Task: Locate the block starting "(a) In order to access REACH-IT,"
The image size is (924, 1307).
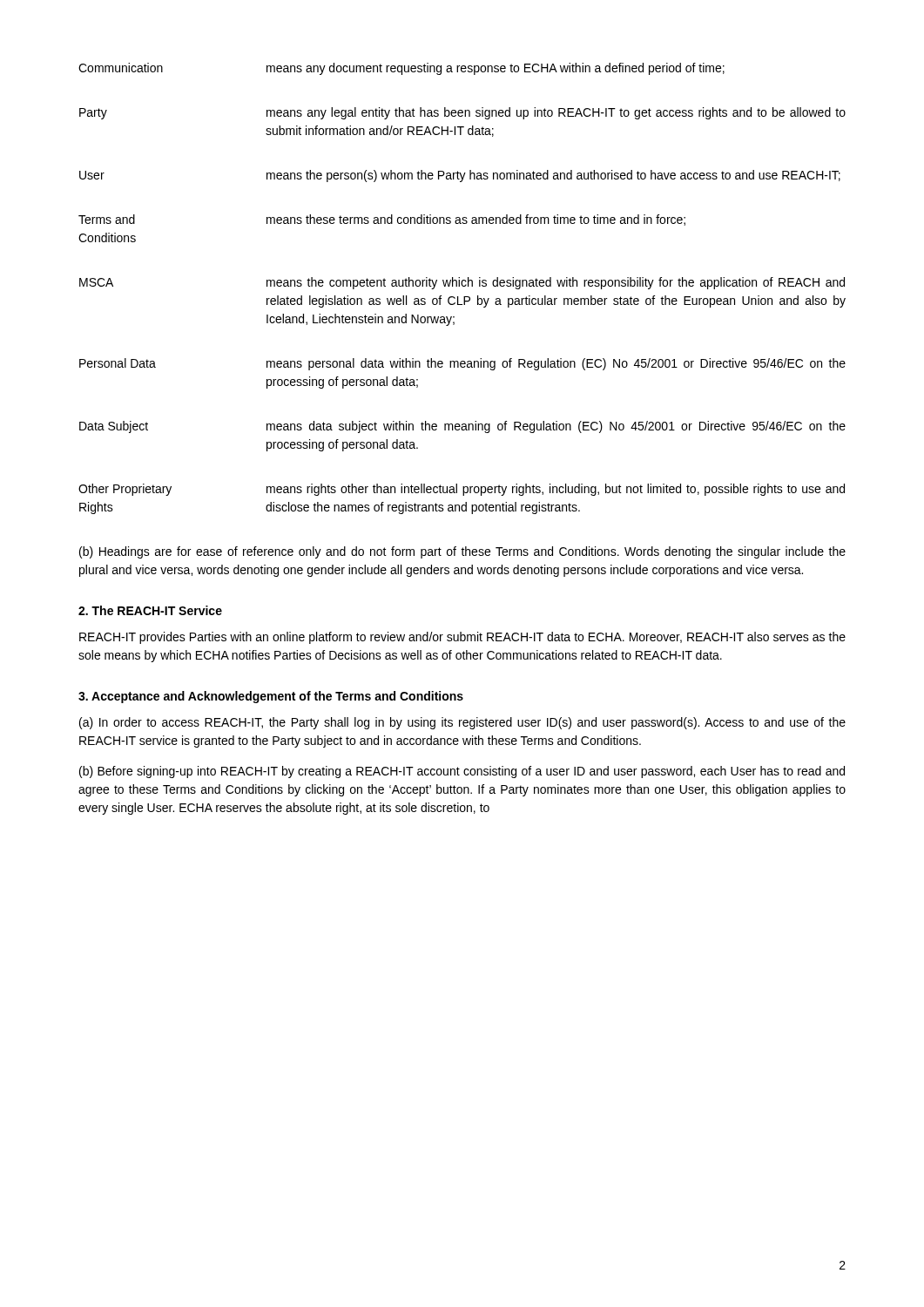Action: tap(462, 731)
